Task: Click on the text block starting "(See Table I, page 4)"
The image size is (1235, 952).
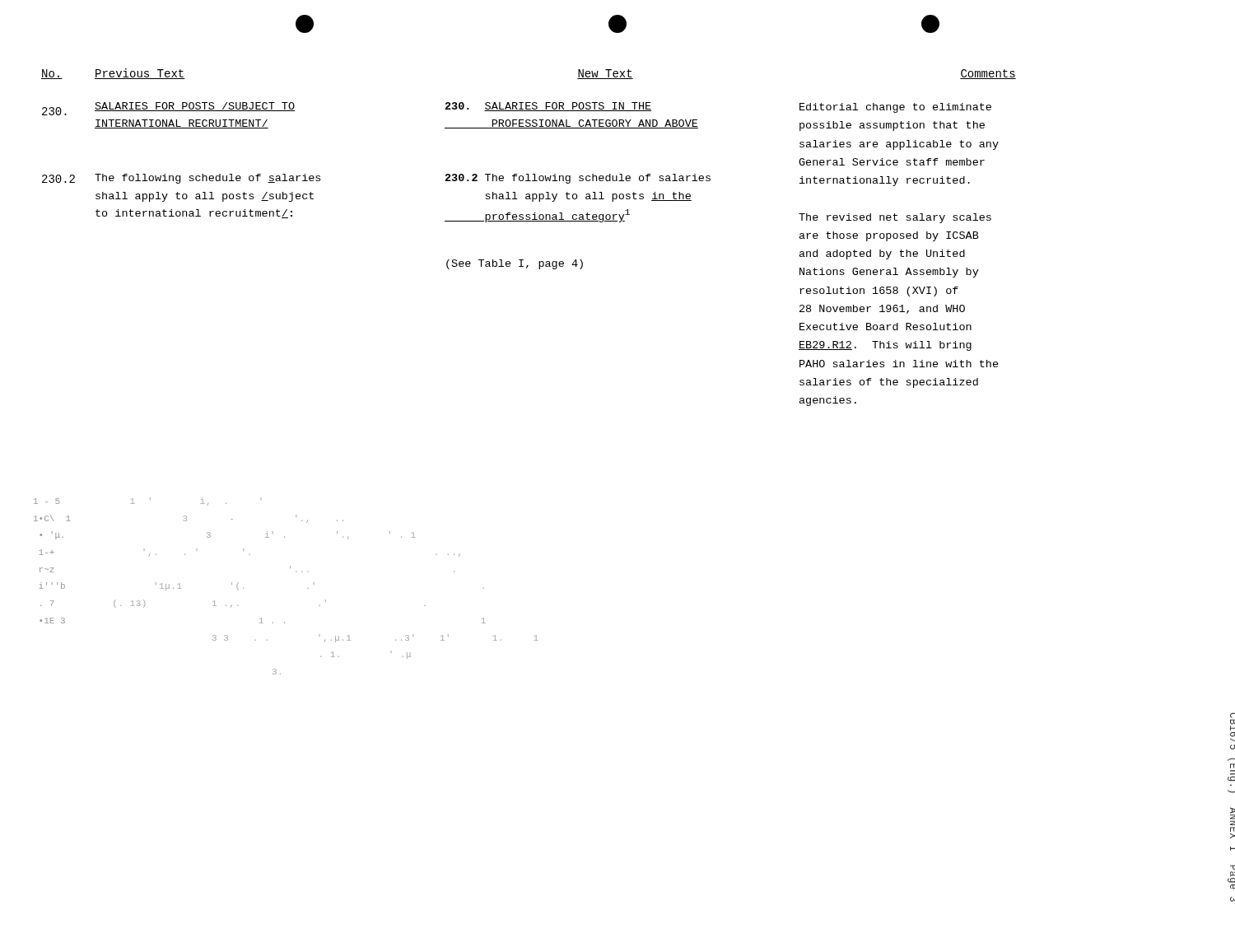Action: [515, 264]
